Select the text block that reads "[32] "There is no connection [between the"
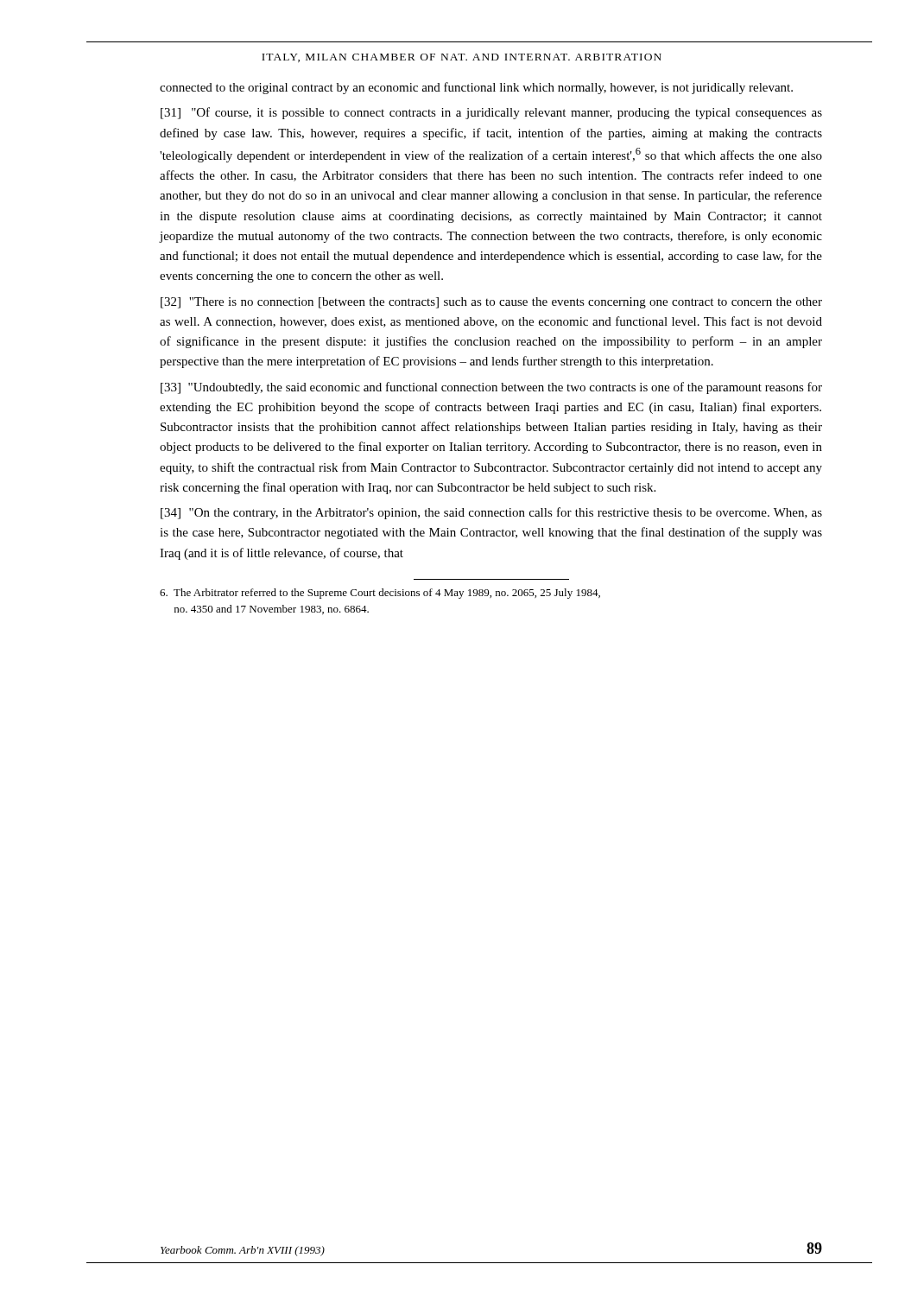Viewport: 924px width, 1296px height. coord(491,331)
